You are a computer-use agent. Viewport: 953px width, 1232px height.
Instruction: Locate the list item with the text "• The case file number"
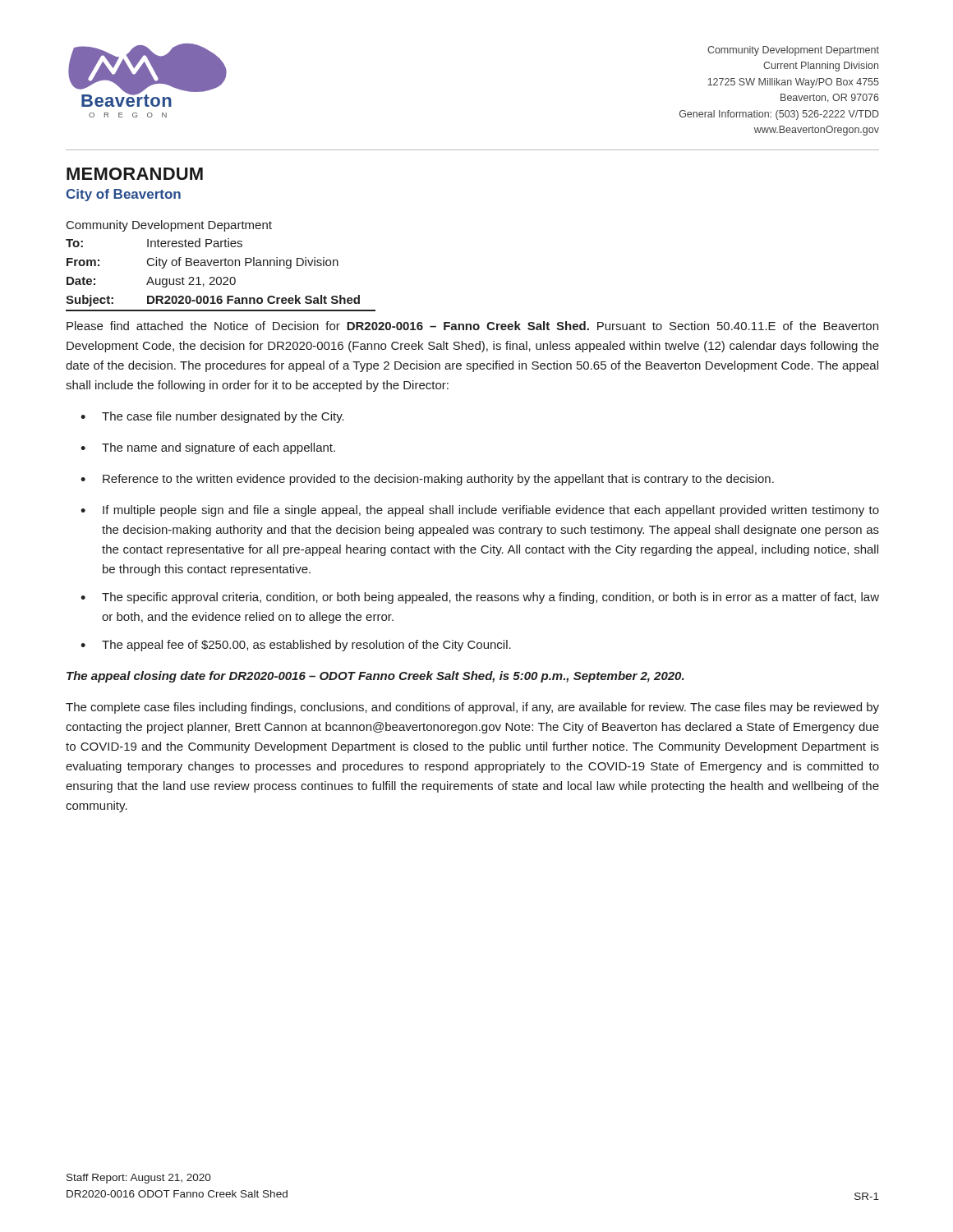(x=212, y=417)
